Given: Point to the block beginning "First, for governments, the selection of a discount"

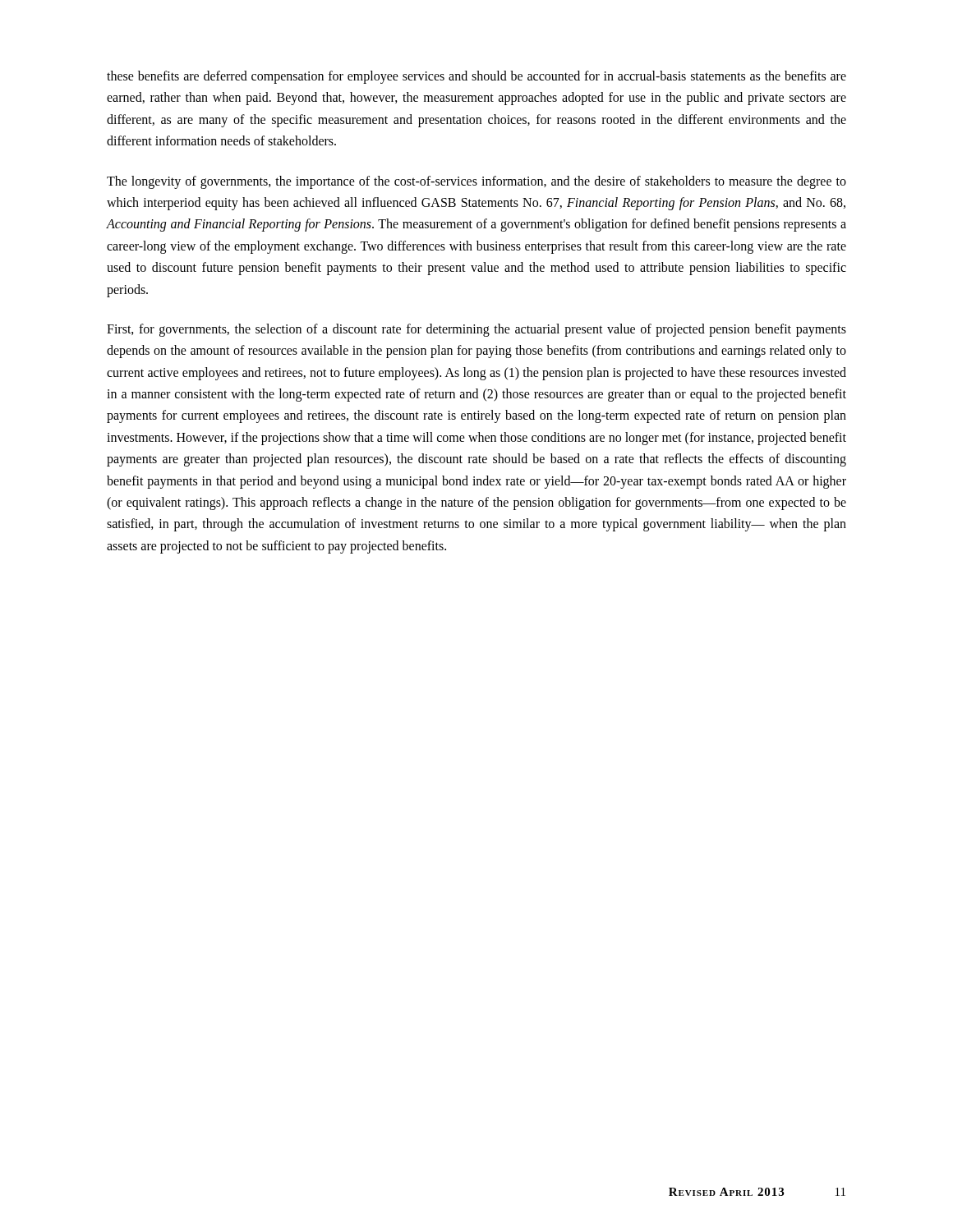Looking at the screenshot, I should [476, 437].
